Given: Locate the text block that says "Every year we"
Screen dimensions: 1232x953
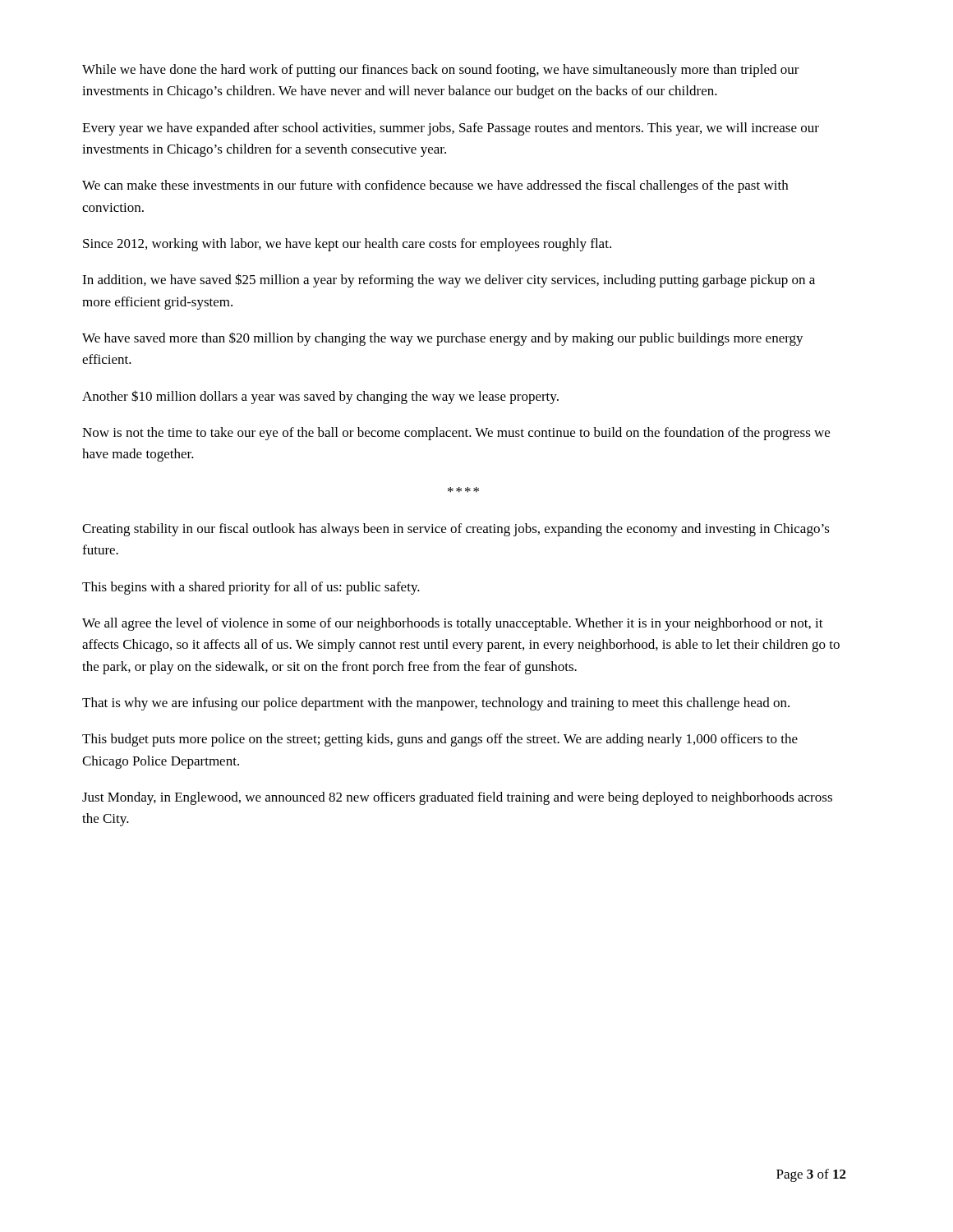Looking at the screenshot, I should click(x=451, y=138).
